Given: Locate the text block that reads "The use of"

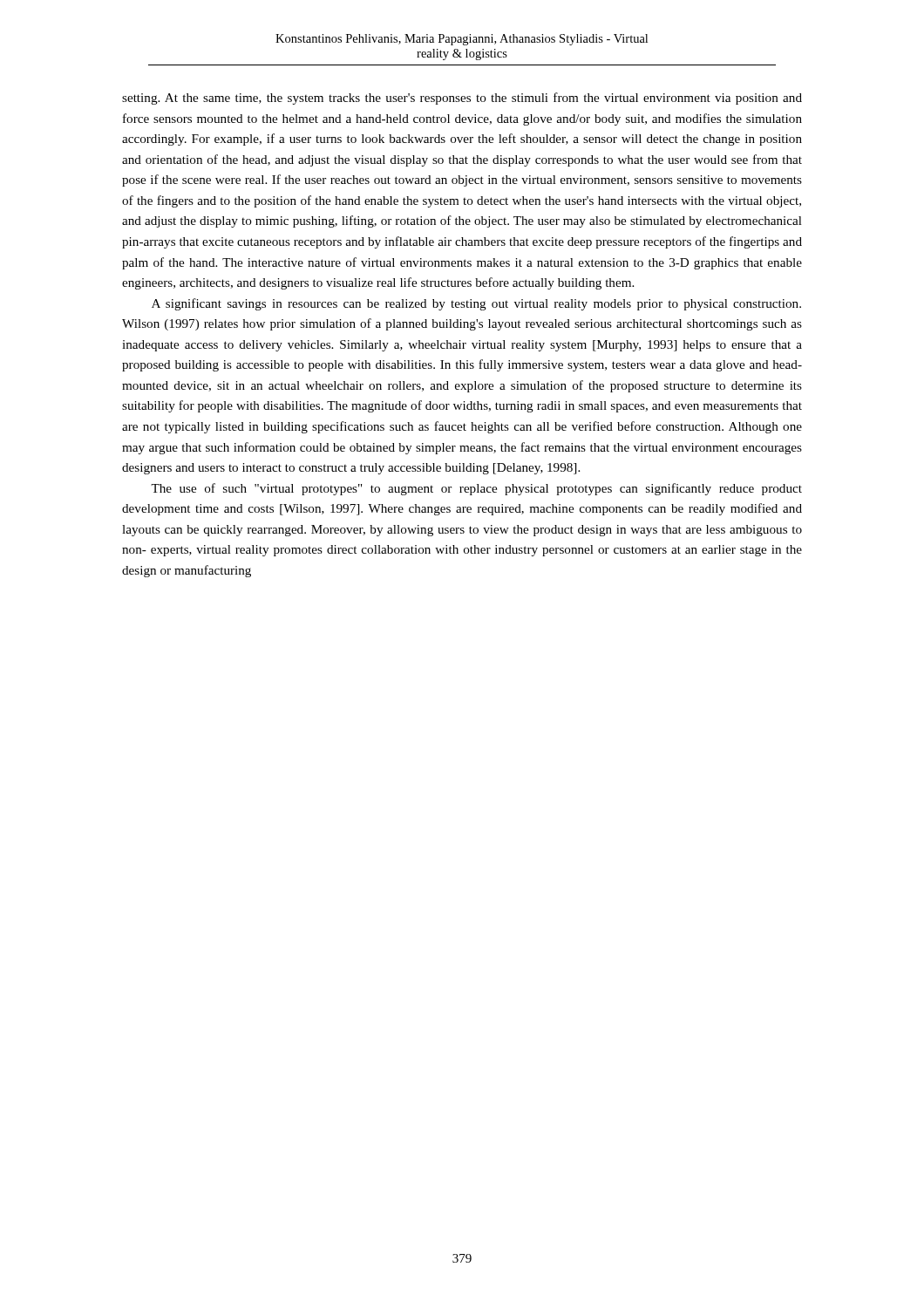Looking at the screenshot, I should coord(462,529).
